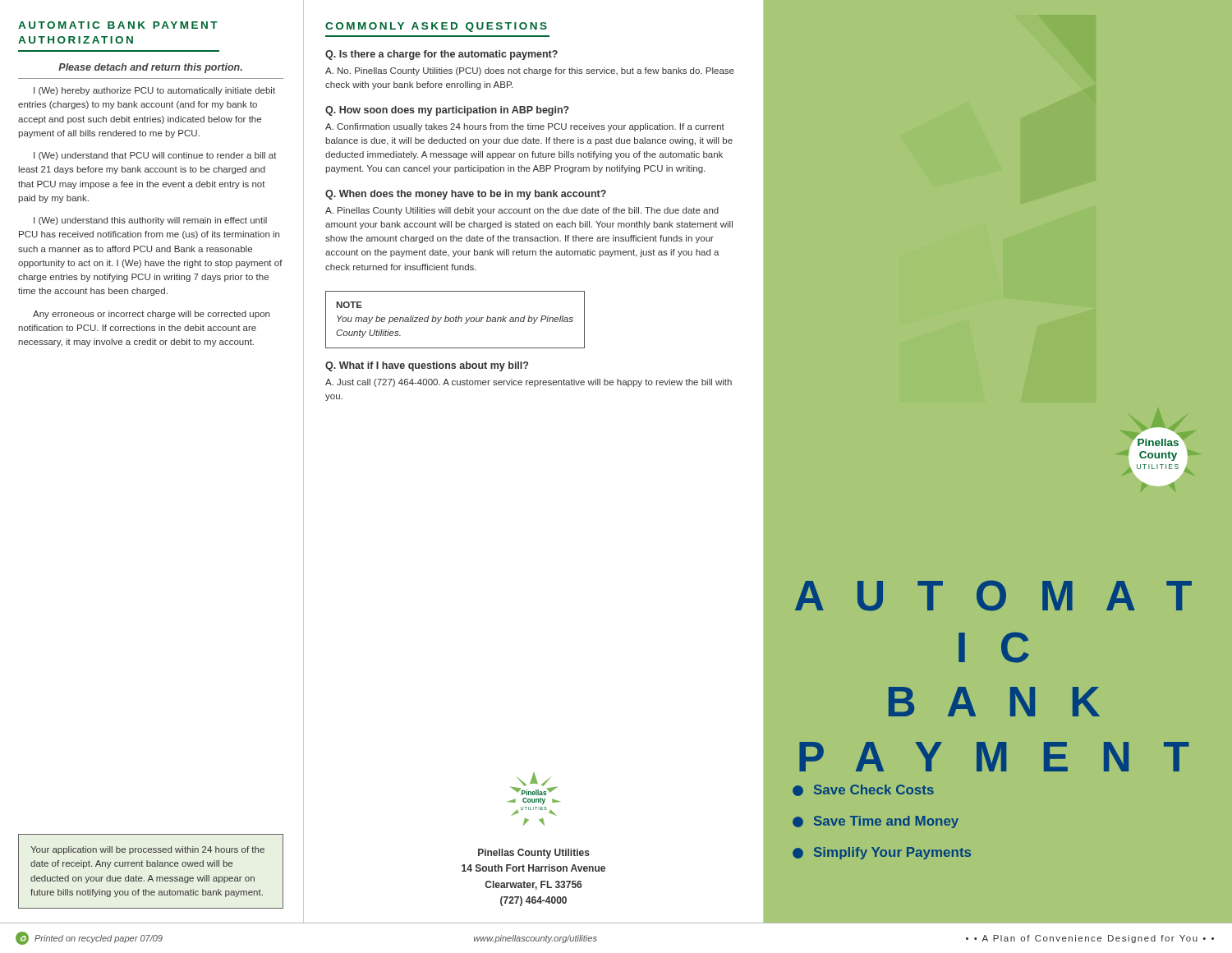Navigate to the text block starting "Any erroneous or incorrect charge"
The height and width of the screenshot is (953, 1232).
point(144,328)
